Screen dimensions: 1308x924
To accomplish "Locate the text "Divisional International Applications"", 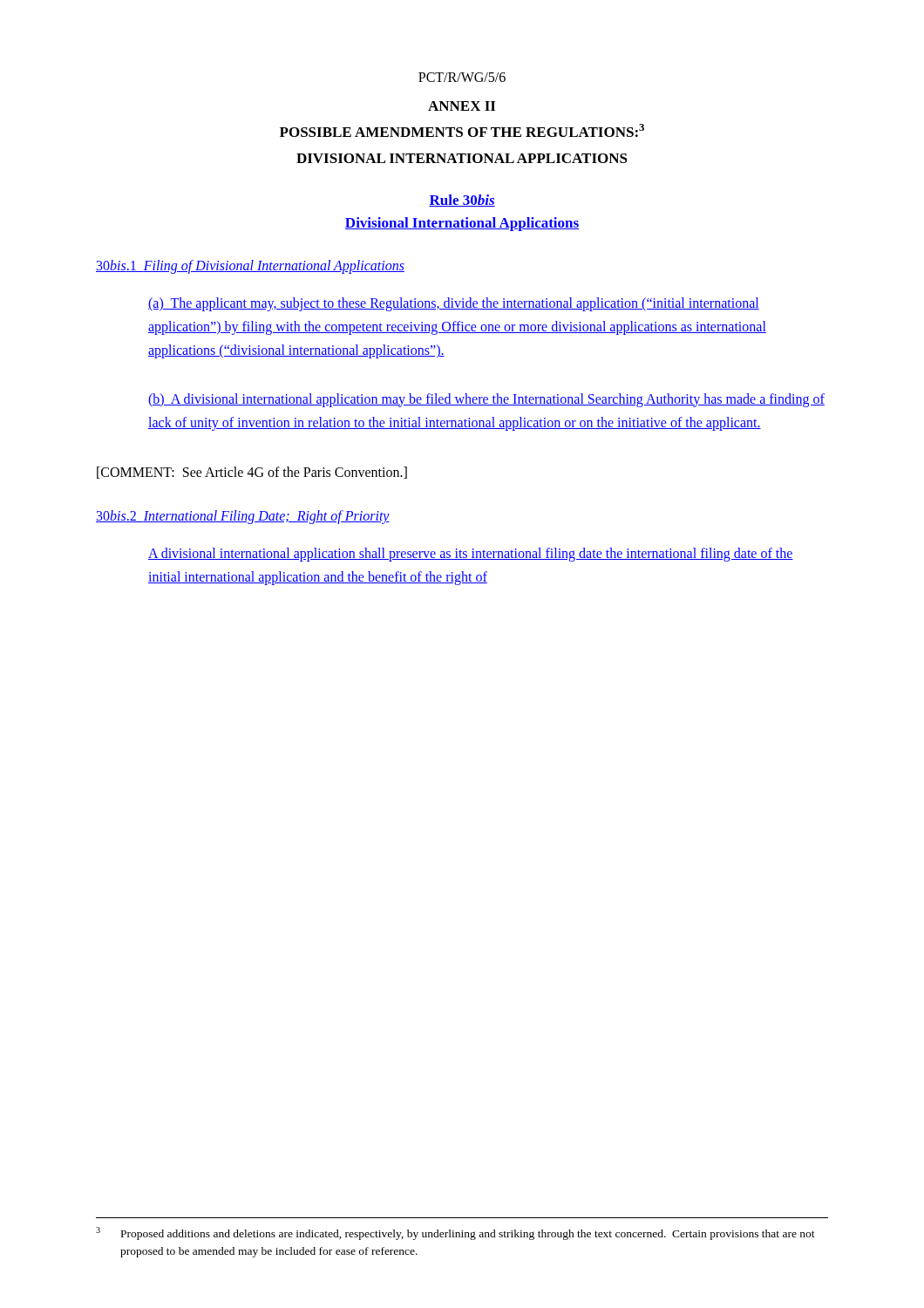I will (x=462, y=223).
